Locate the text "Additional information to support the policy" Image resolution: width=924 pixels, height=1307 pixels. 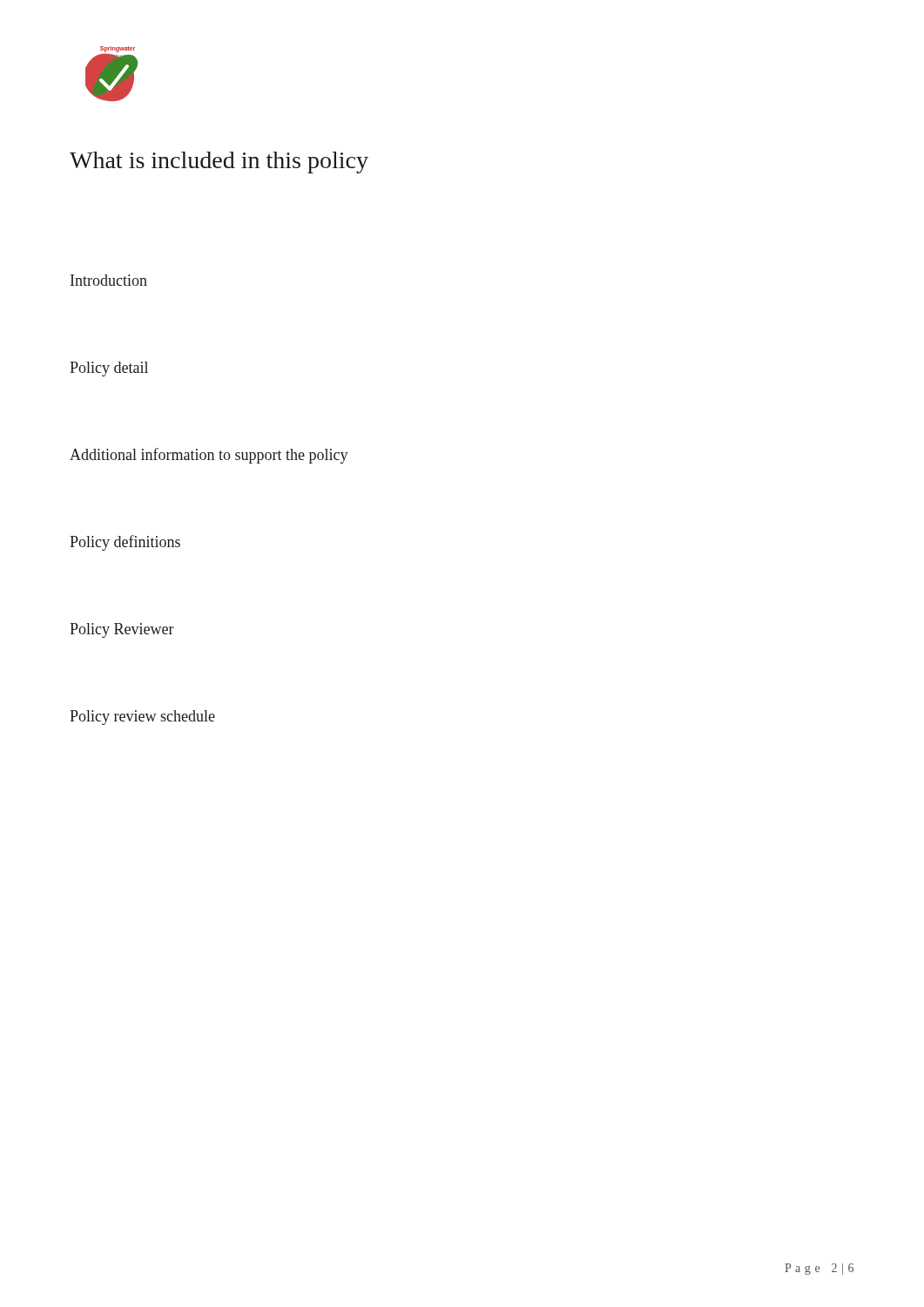(209, 455)
